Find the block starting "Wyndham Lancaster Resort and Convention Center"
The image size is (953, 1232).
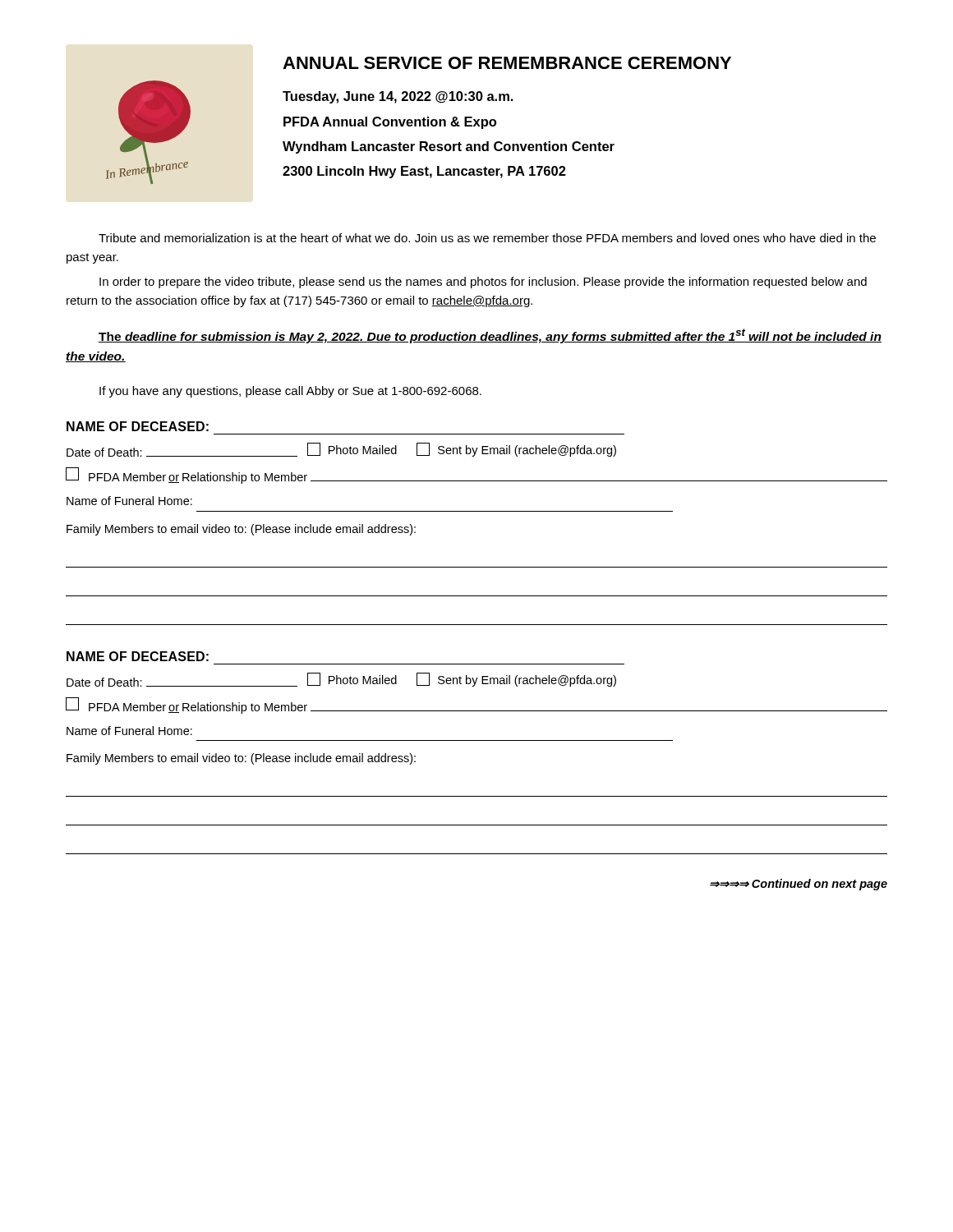[449, 146]
